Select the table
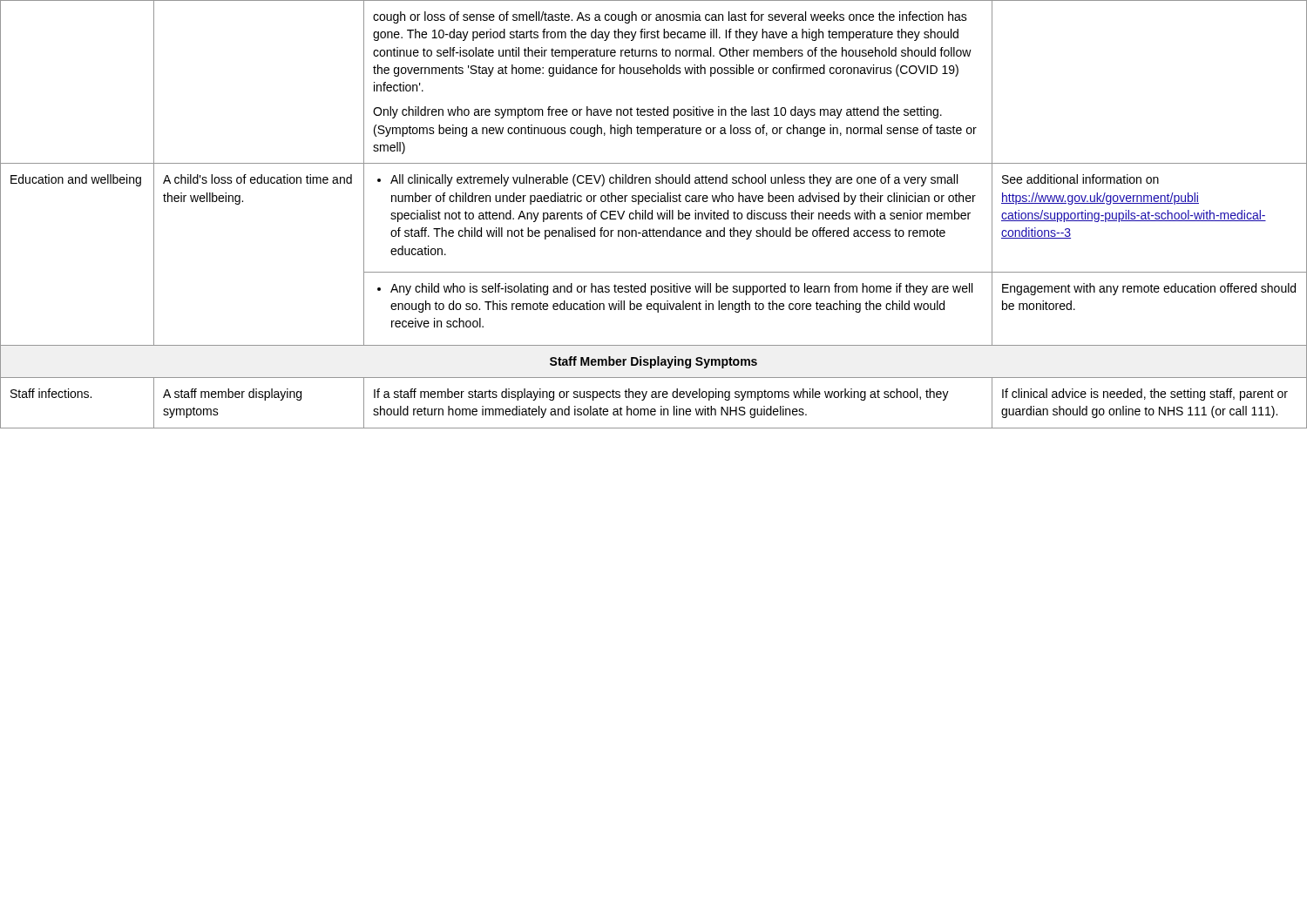This screenshot has height=924, width=1307. click(654, 462)
